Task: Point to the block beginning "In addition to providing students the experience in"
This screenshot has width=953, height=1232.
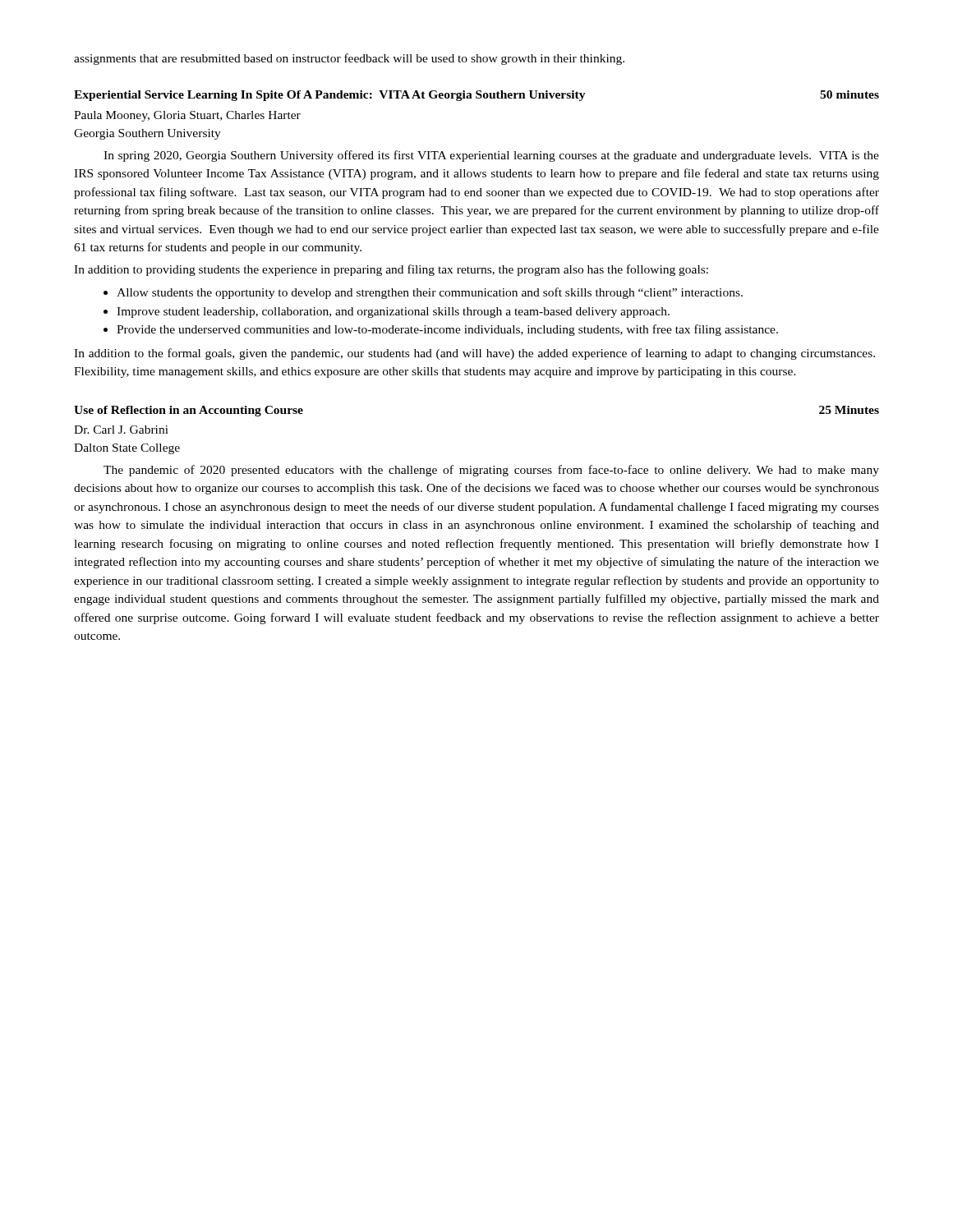Action: click(x=391, y=269)
